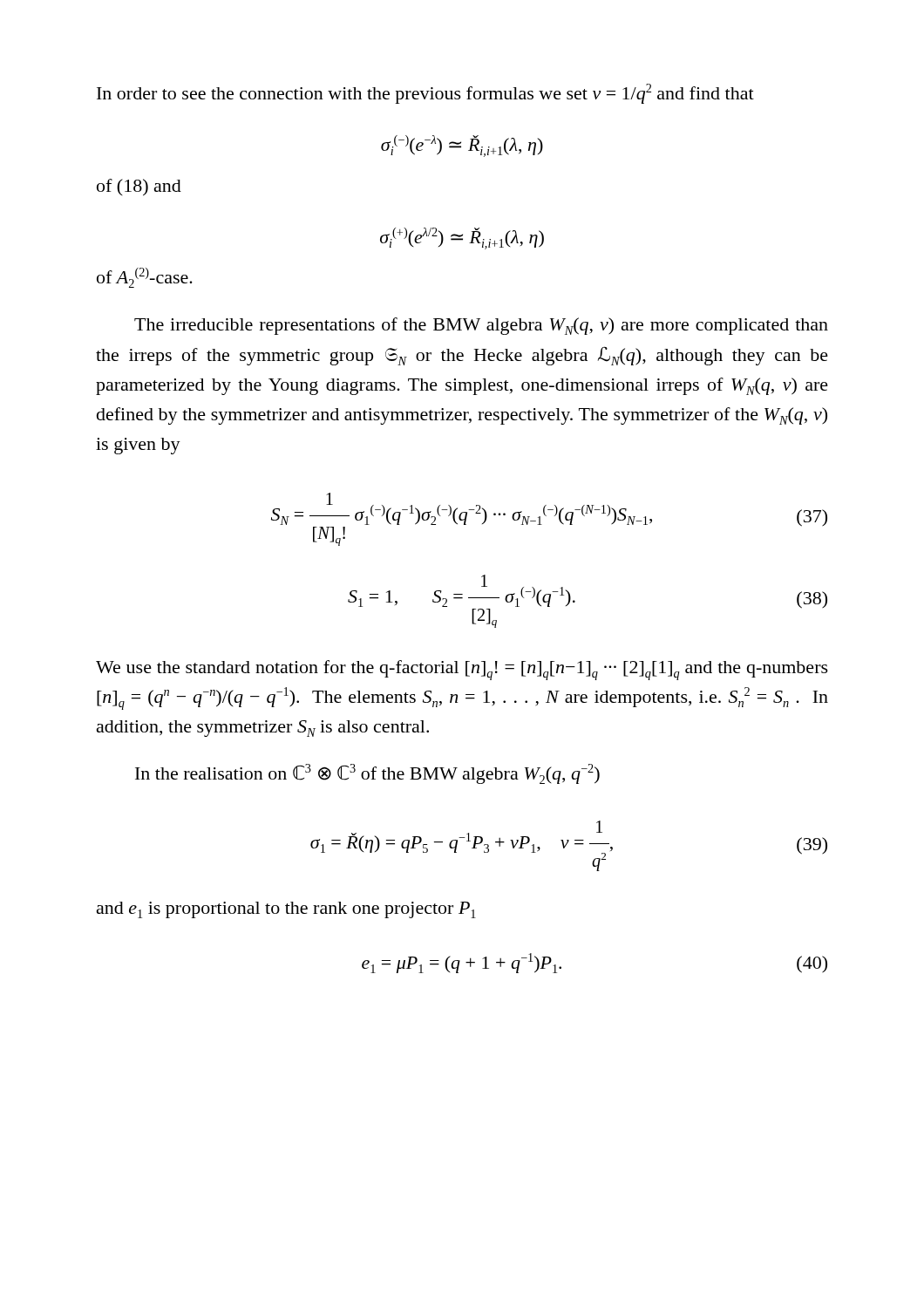Locate the formula that opens with "(37) SN = 1 [N]q!"

point(549,516)
